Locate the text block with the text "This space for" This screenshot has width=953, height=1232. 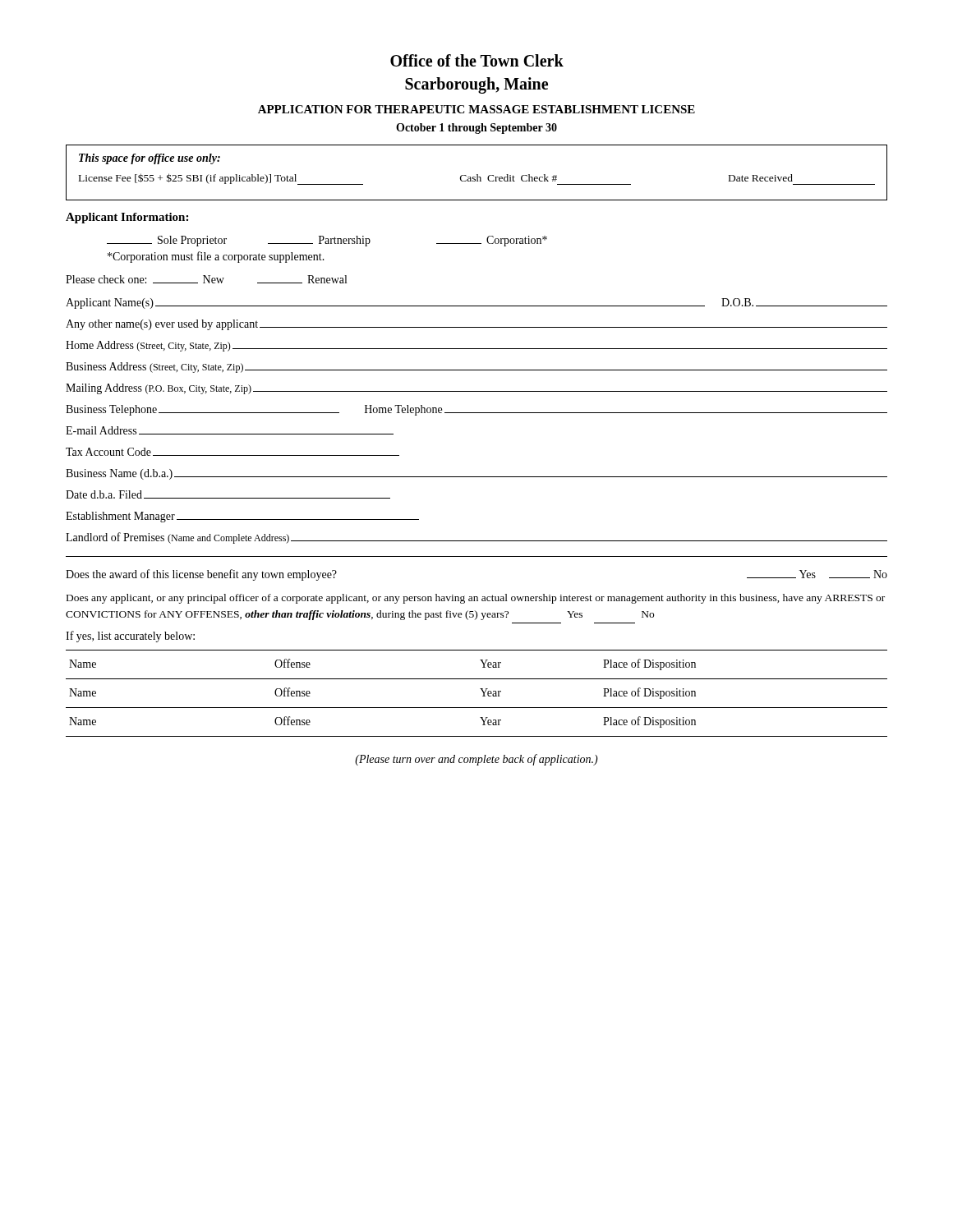coord(476,168)
